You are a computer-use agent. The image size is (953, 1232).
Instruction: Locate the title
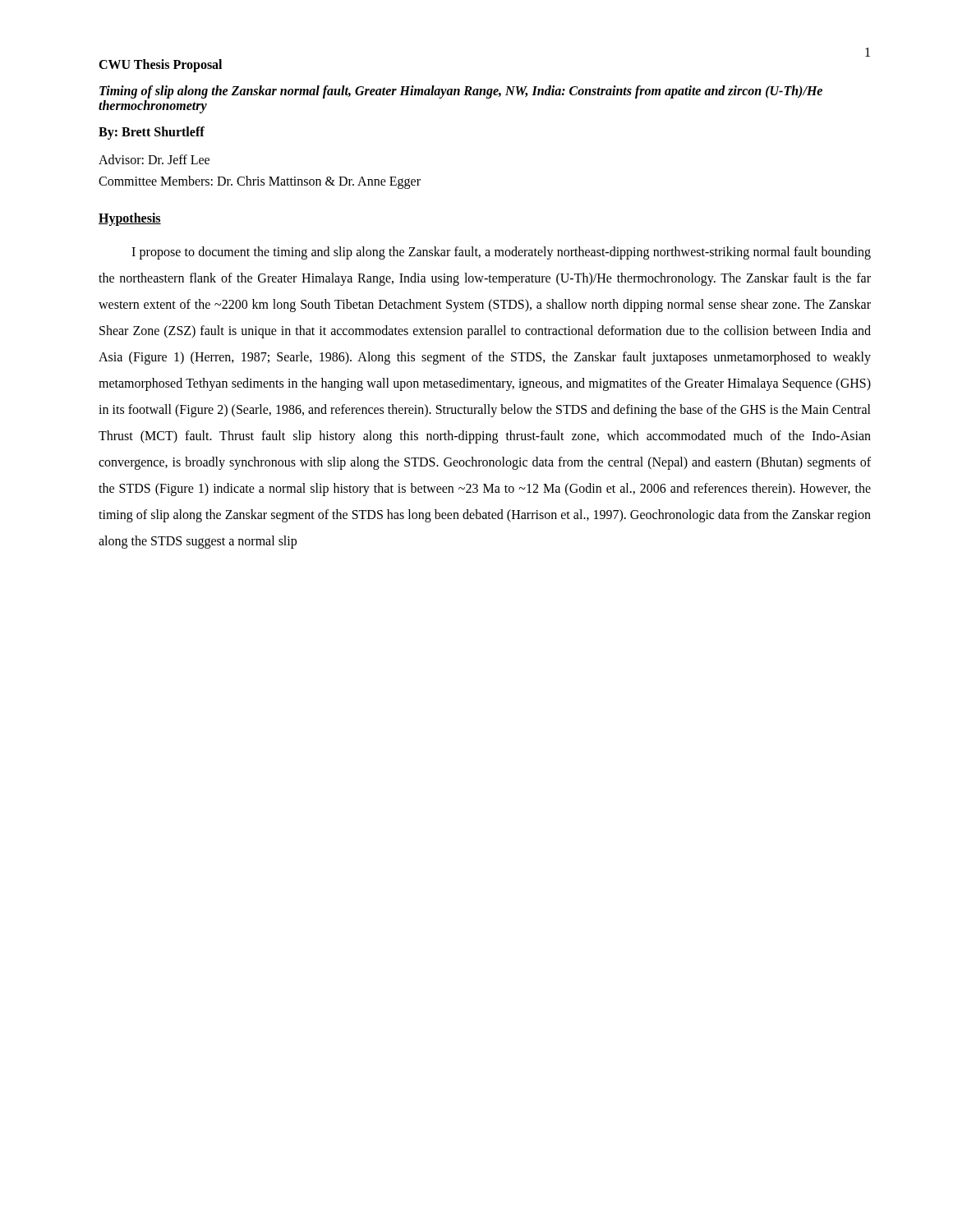coord(461,98)
